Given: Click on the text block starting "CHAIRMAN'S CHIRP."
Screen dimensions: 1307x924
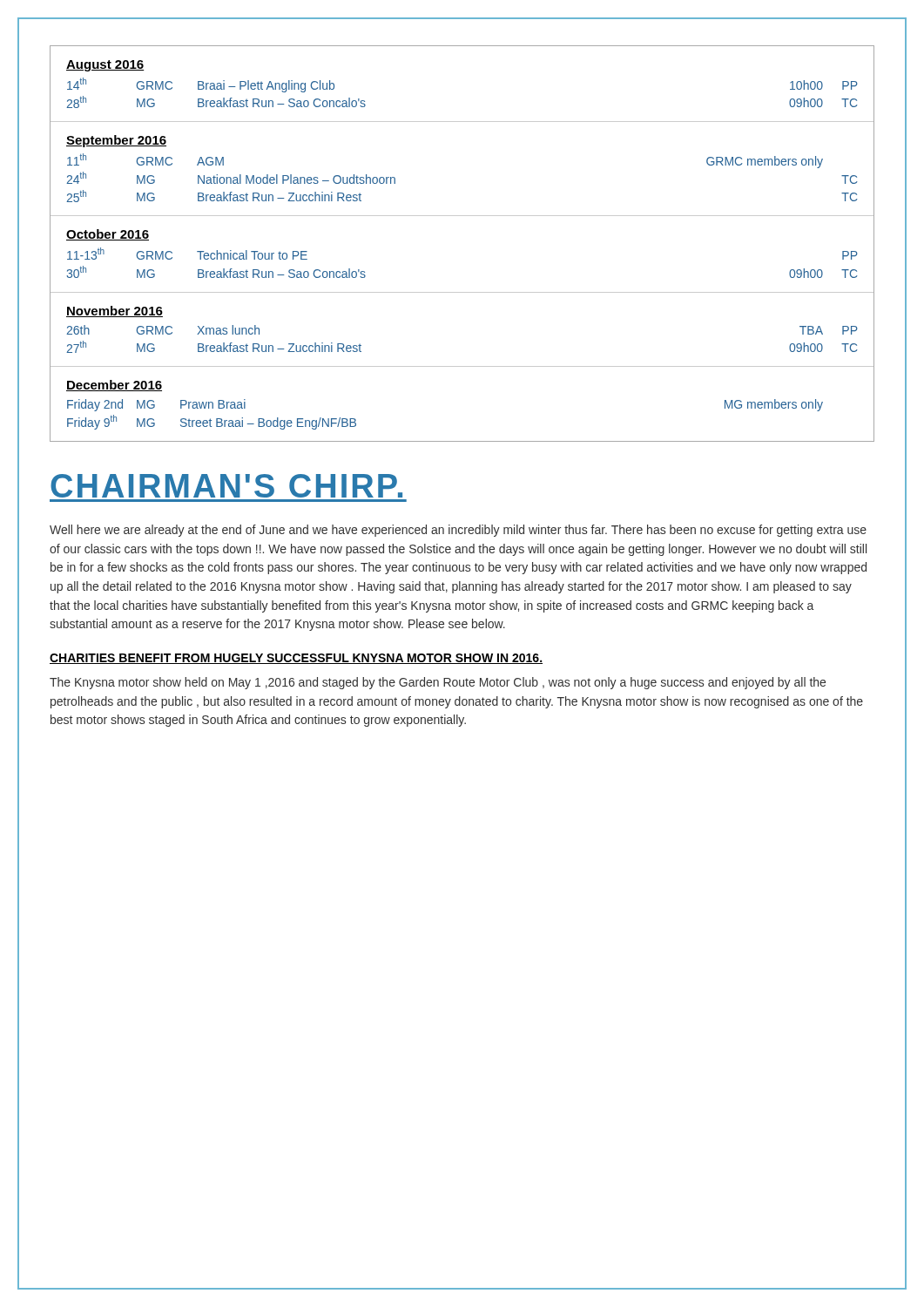Looking at the screenshot, I should coord(228,487).
